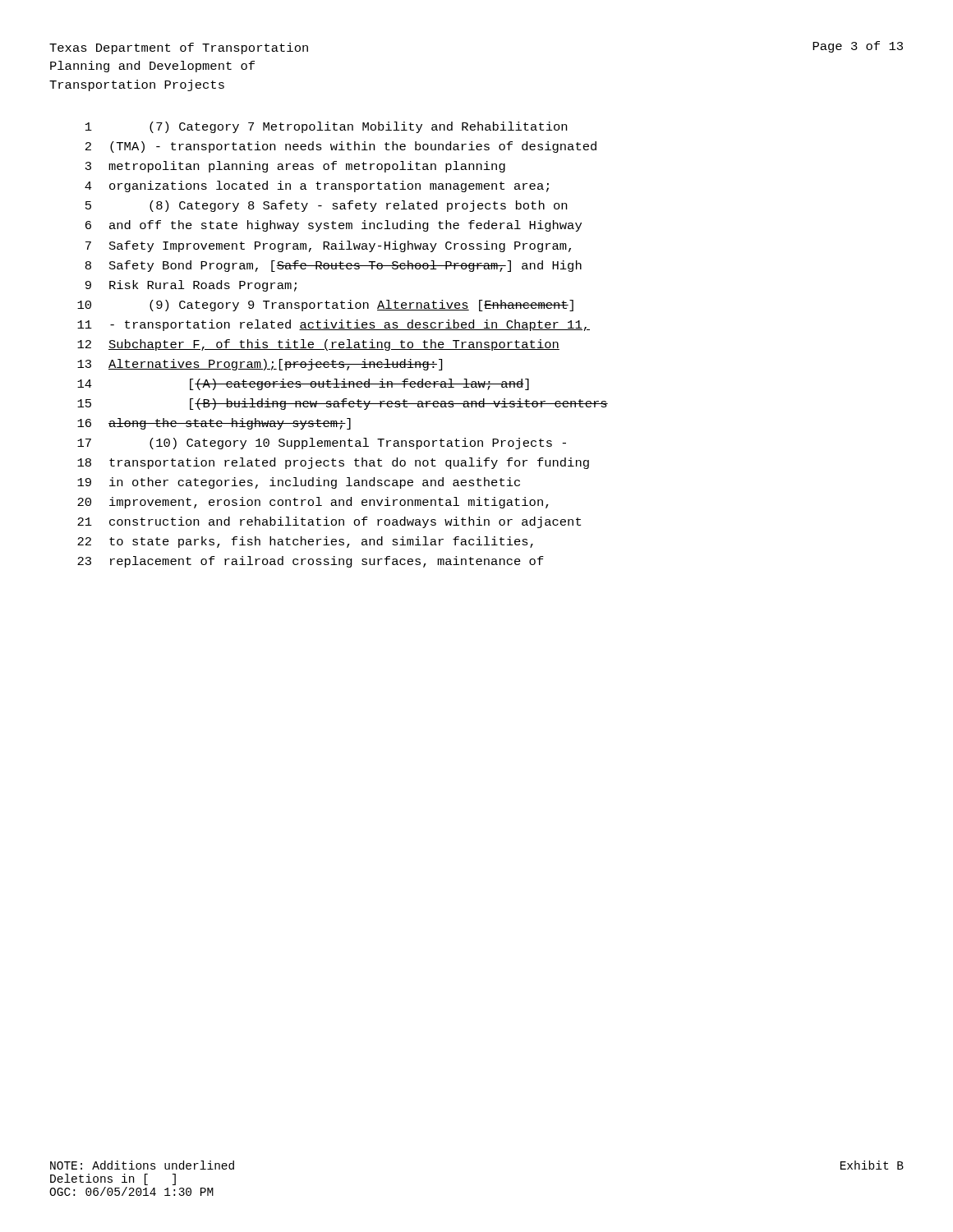Locate the element starting "22 to state parks, fish hatcheries,"
This screenshot has width=953, height=1232.
pos(476,542)
